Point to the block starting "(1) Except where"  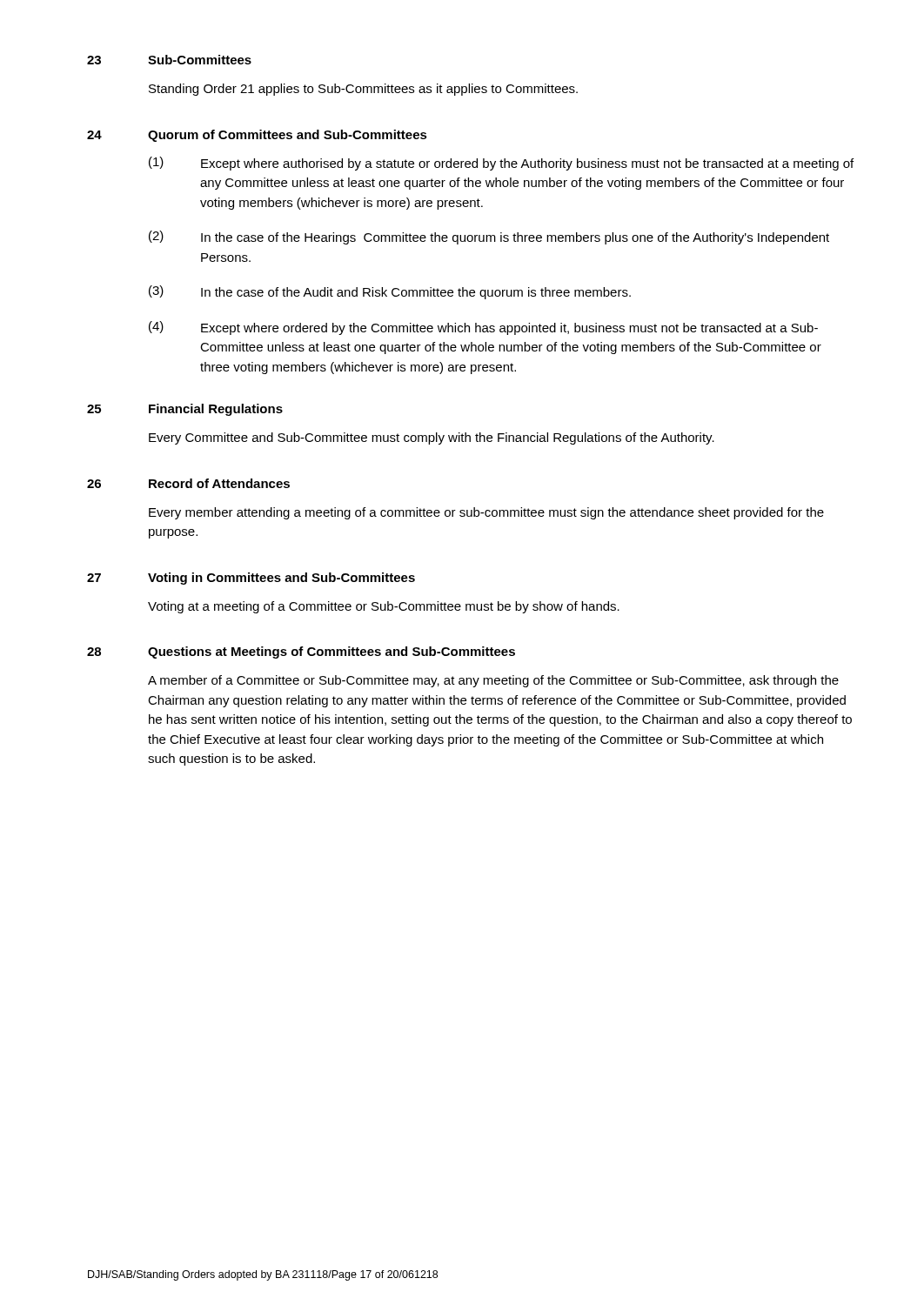click(x=501, y=183)
